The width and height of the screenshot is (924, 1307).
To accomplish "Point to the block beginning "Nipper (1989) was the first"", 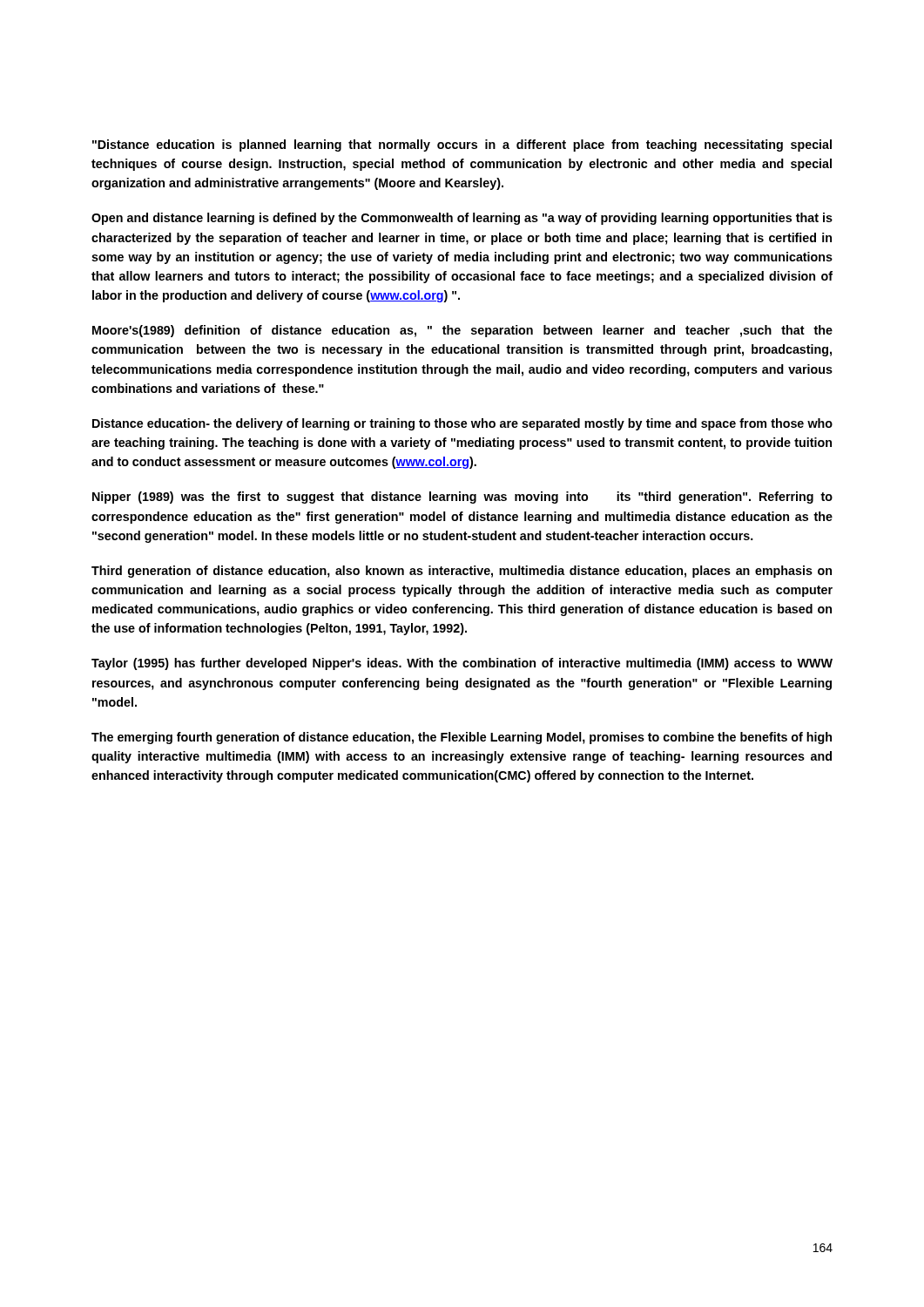I will [462, 516].
